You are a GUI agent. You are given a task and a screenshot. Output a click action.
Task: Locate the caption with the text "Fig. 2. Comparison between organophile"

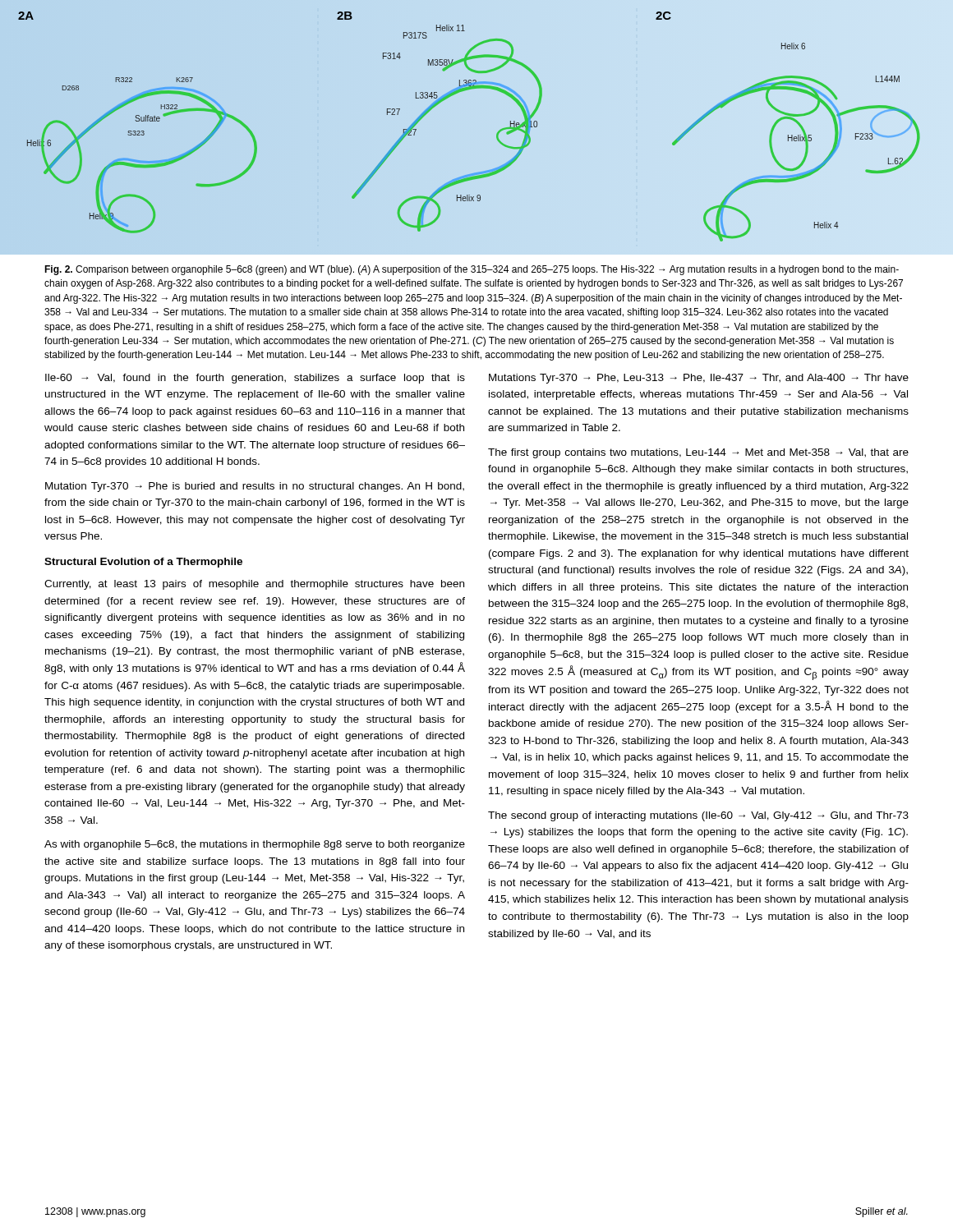[474, 312]
